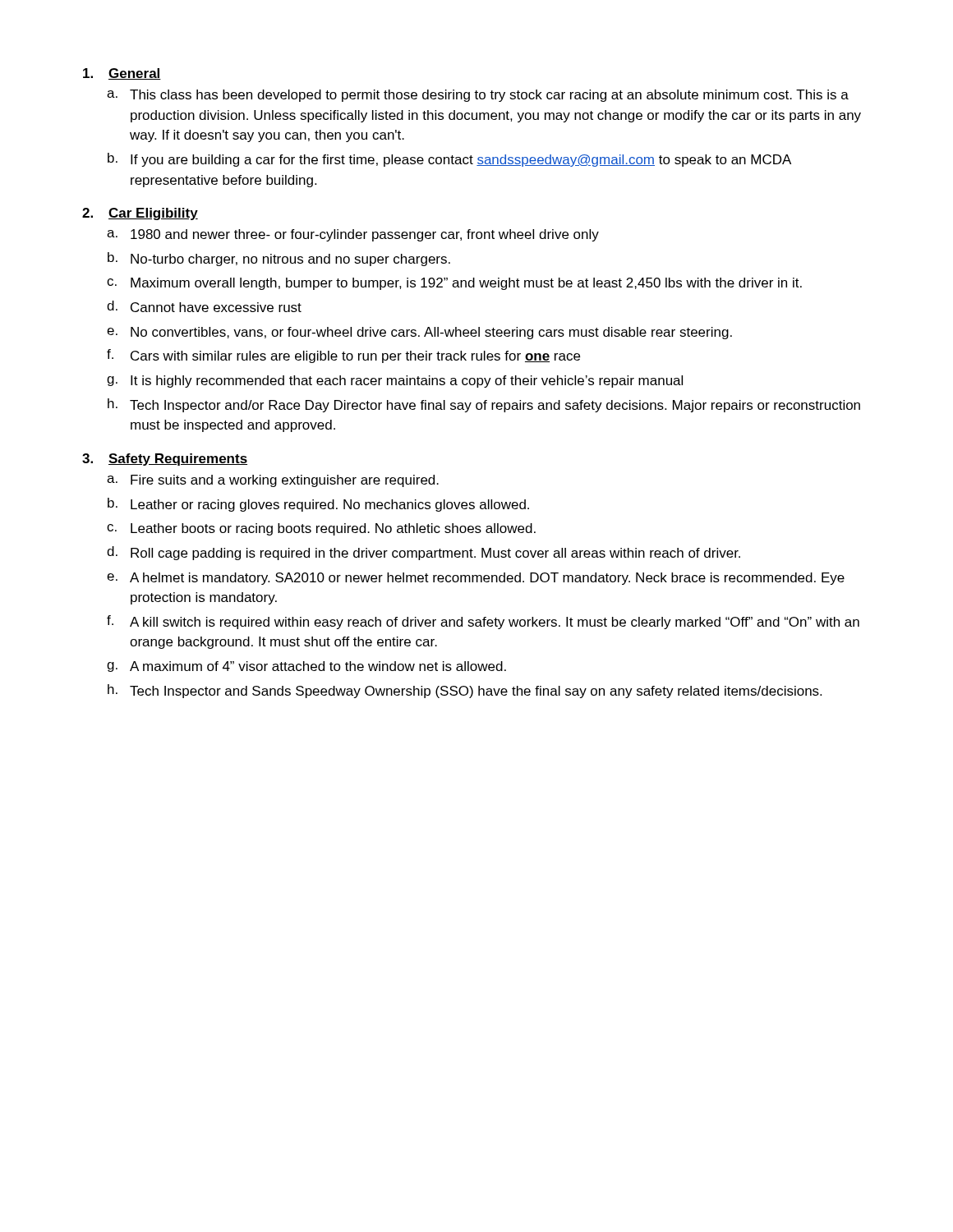Image resolution: width=953 pixels, height=1232 pixels.
Task: Click on the text block starting "b. Leather or racing gloves required. No mechanics"
Action: 489,505
